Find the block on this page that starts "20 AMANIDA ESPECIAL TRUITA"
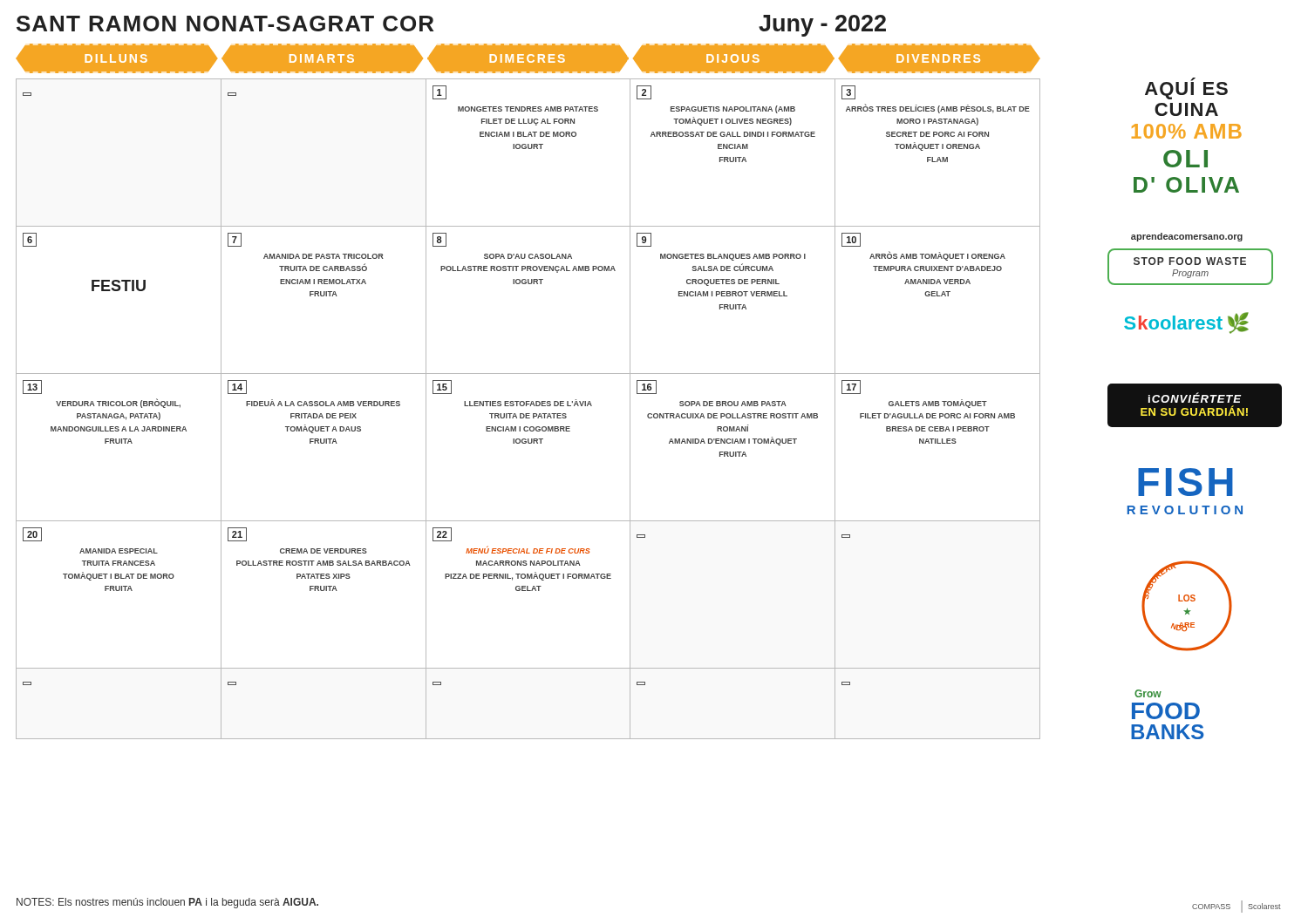The height and width of the screenshot is (924, 1308). [x=119, y=561]
